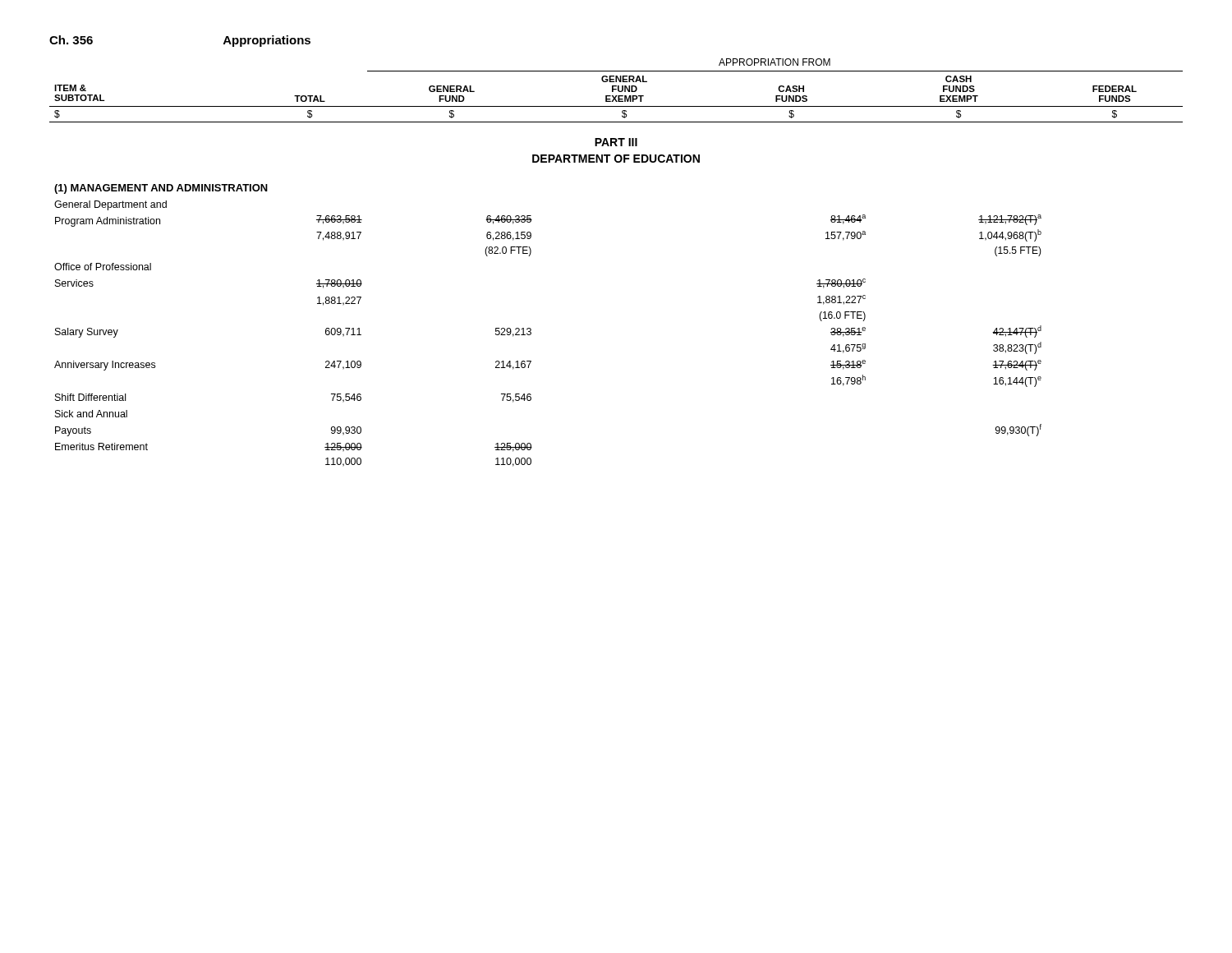Click on the table containing "CASH FUNDS EXEMPT"
This screenshot has height=953, width=1232.
click(x=616, y=262)
